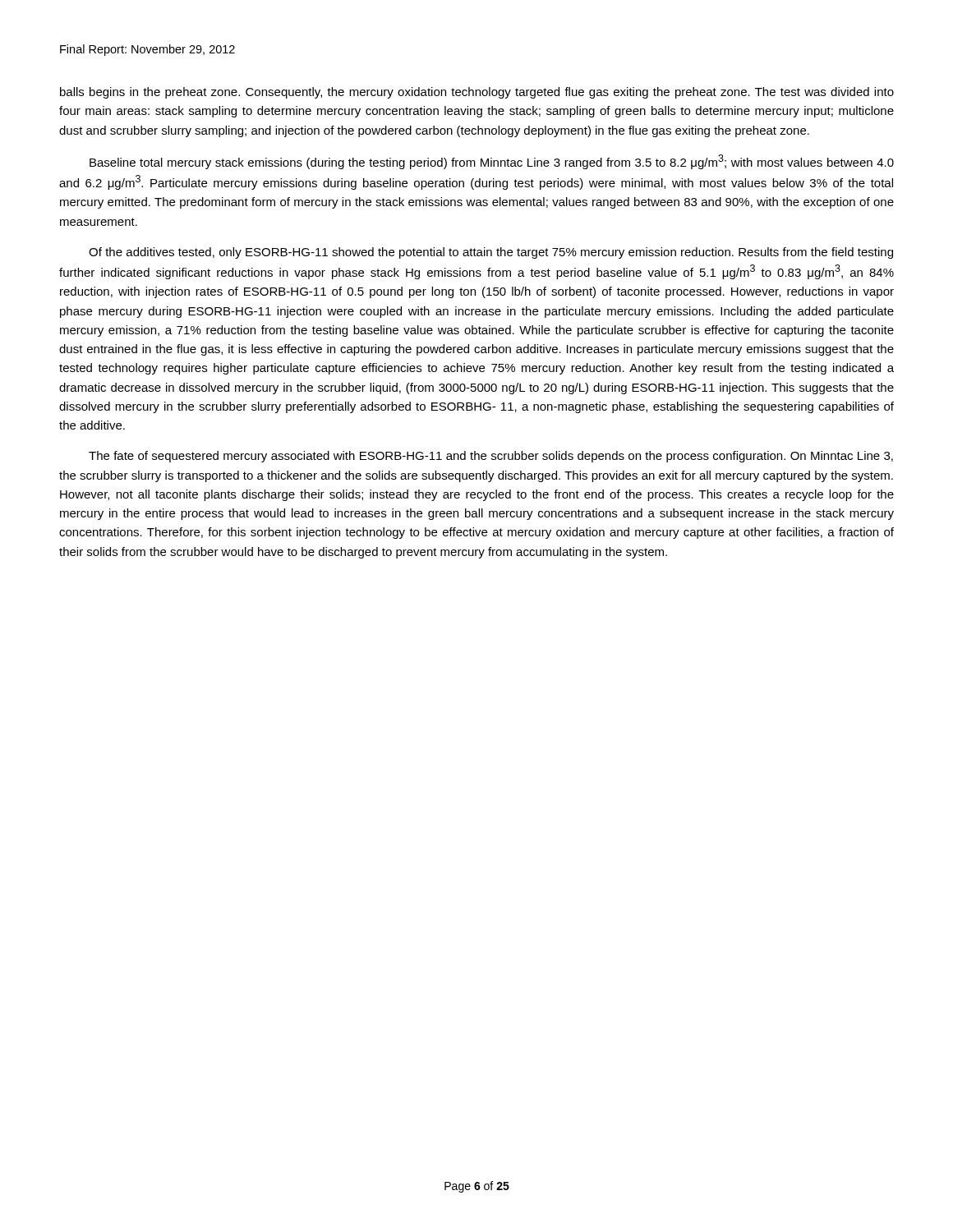Locate the block of text that opens with "Baseline total mercury stack emissions (during the"
This screenshot has width=953, height=1232.
476,191
